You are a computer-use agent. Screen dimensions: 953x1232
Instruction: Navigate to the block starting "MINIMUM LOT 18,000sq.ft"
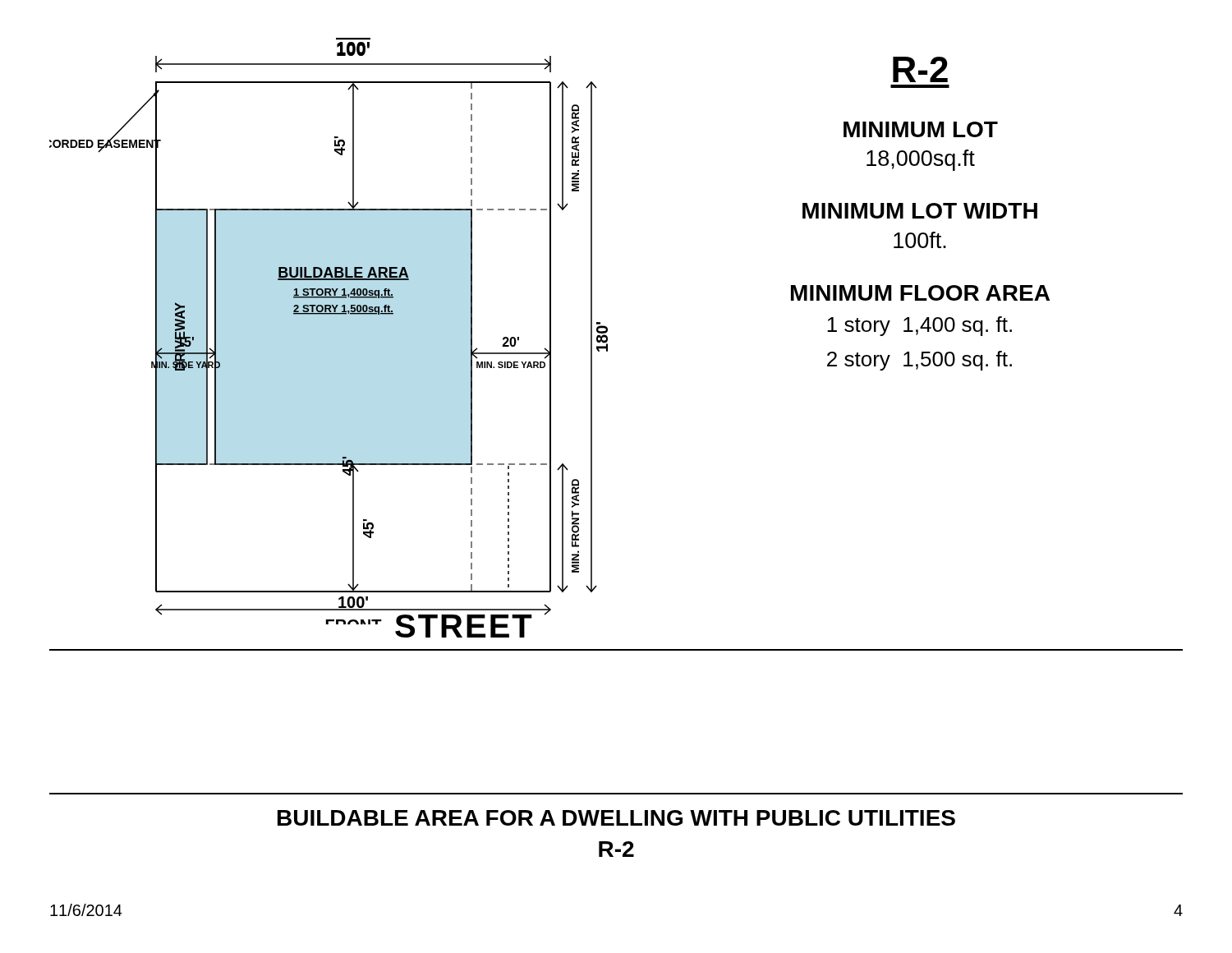(x=920, y=144)
